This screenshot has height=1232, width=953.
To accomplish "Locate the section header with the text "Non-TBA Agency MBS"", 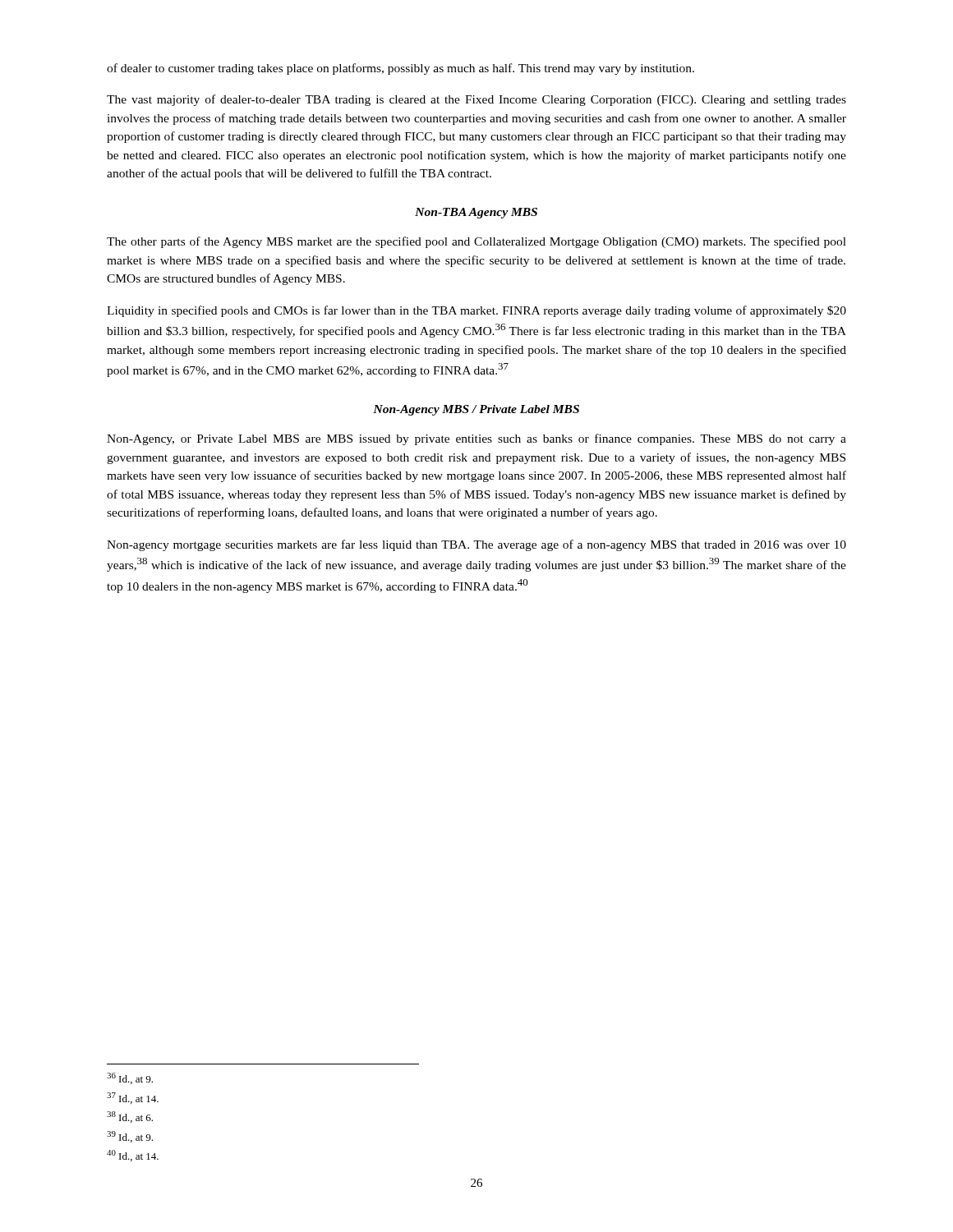I will [476, 211].
